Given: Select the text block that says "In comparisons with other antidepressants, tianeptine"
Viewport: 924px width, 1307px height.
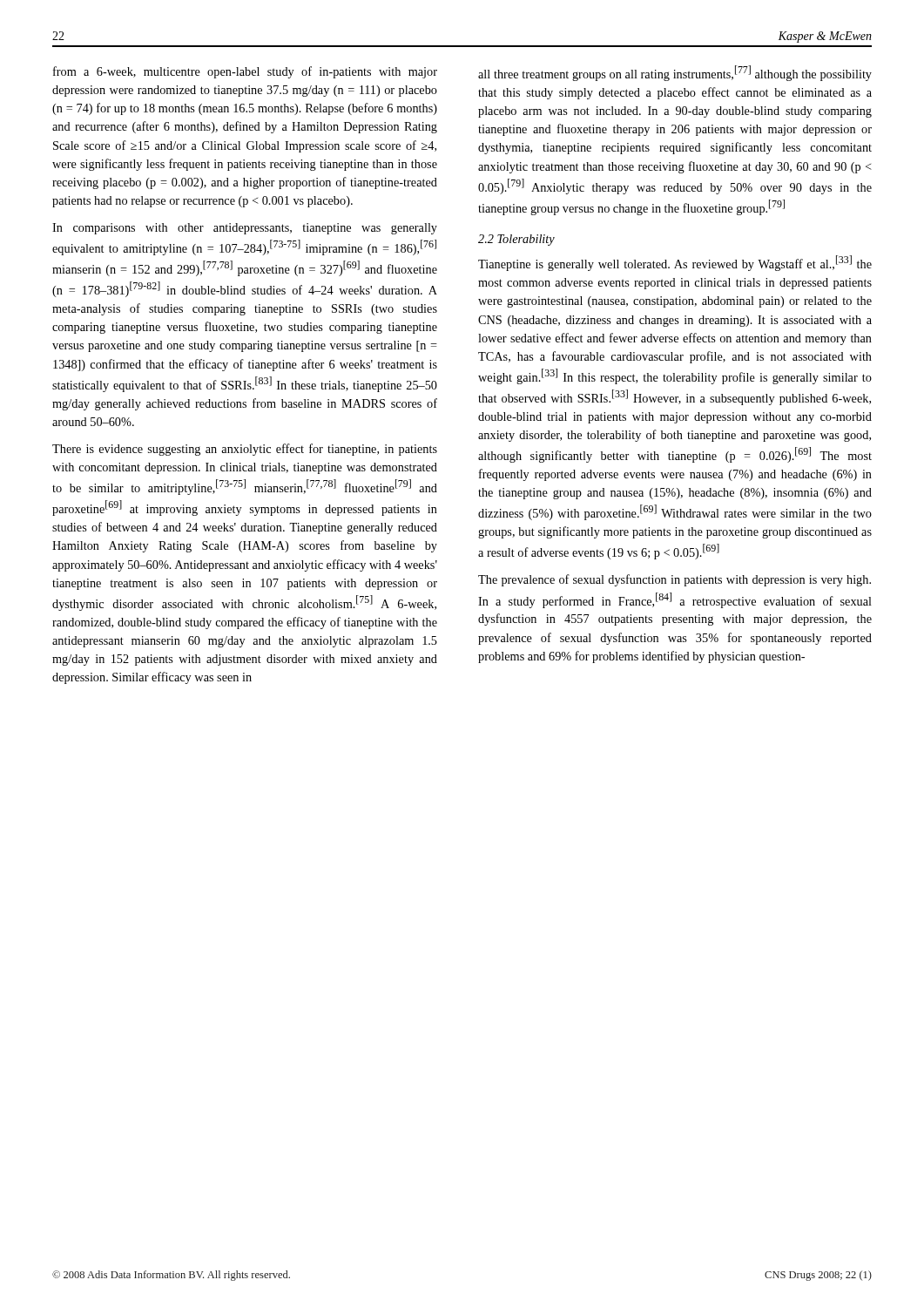Looking at the screenshot, I should (245, 325).
